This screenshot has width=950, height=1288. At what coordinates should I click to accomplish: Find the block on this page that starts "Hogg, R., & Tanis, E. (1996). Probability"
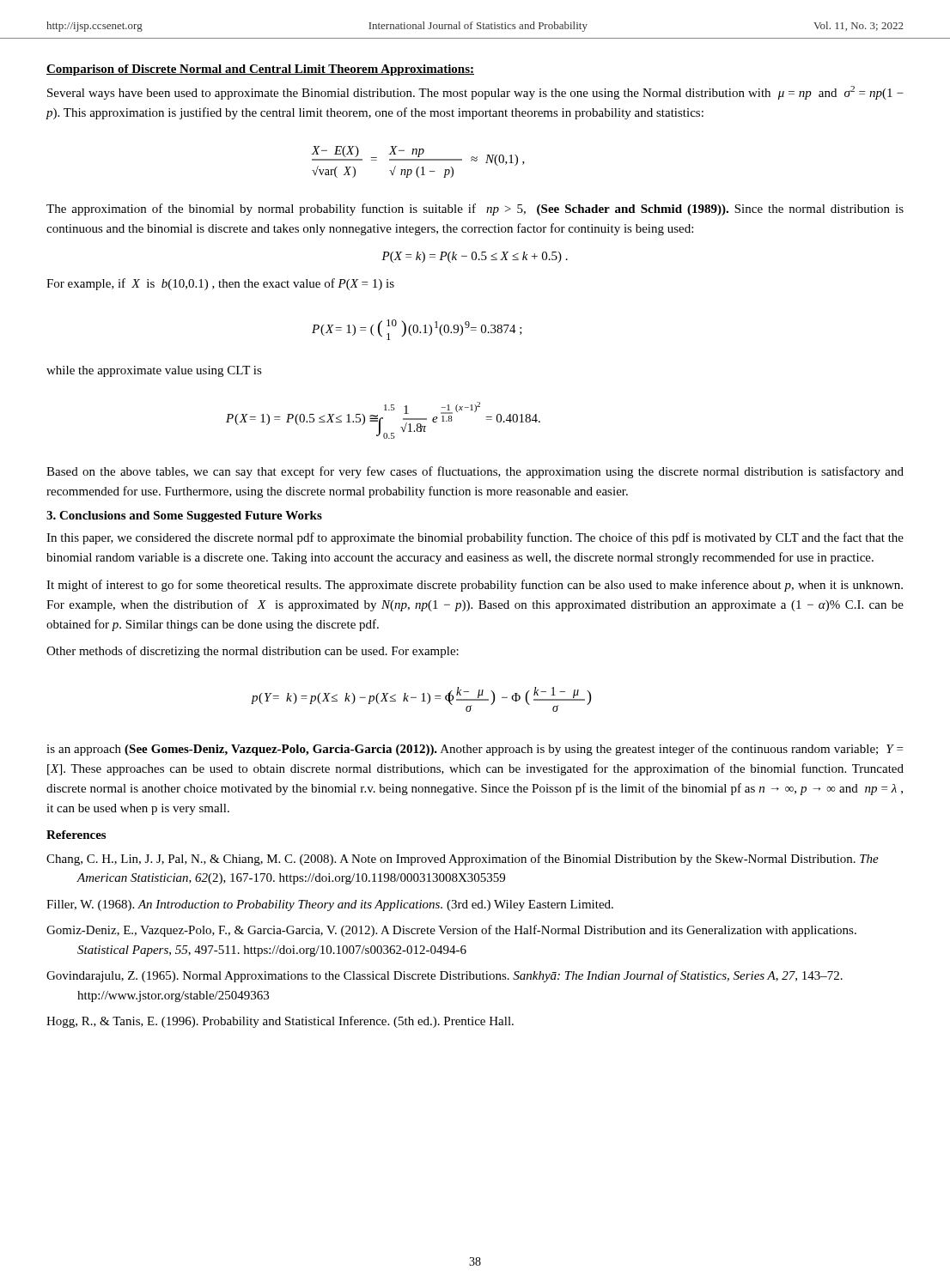[x=280, y=1021]
